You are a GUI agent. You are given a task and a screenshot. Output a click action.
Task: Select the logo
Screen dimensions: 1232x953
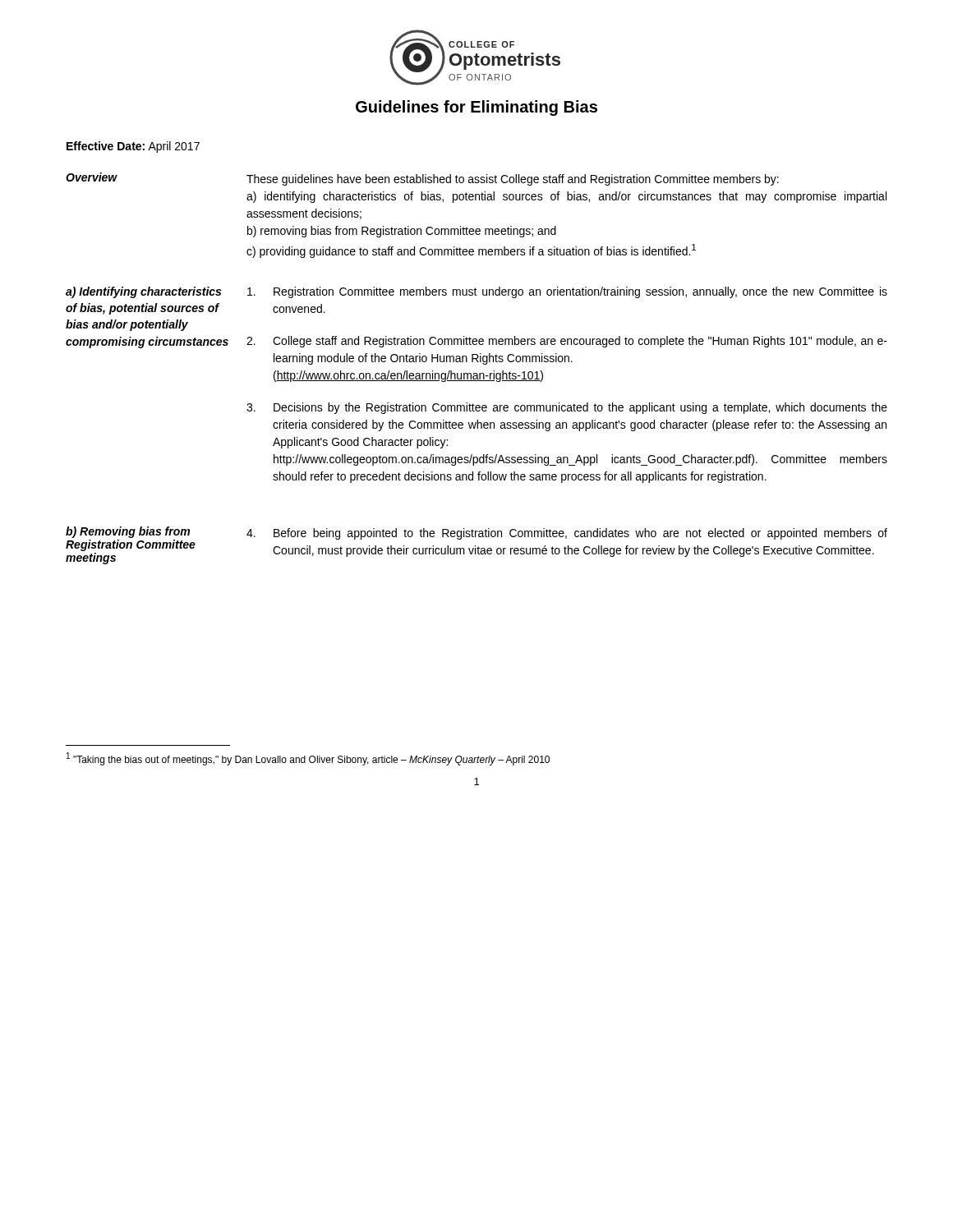pyautogui.click(x=476, y=59)
